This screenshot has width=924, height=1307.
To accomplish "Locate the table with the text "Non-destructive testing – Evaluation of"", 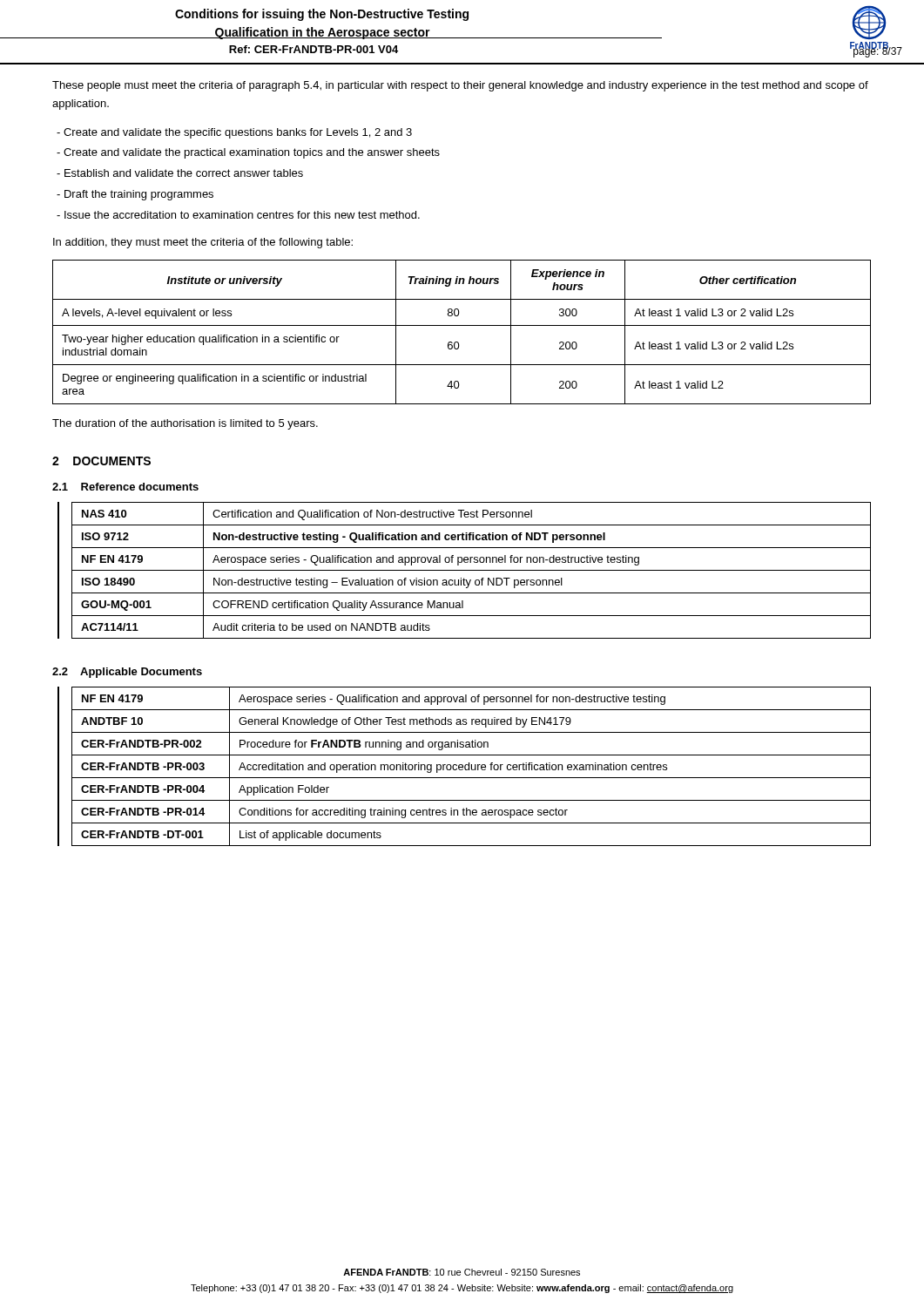I will (x=471, y=570).
